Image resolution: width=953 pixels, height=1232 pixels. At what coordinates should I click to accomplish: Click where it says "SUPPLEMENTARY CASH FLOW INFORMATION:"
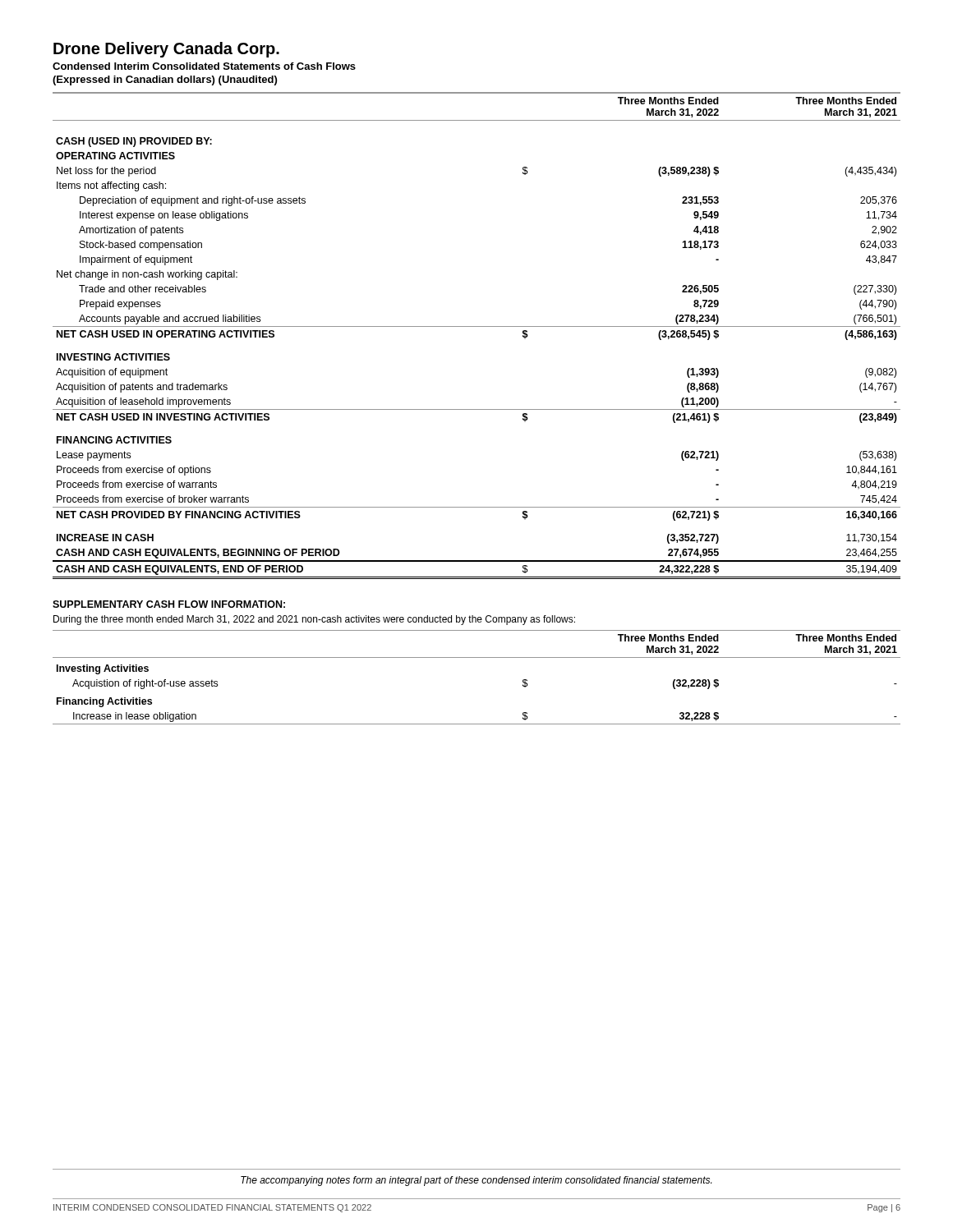(169, 604)
